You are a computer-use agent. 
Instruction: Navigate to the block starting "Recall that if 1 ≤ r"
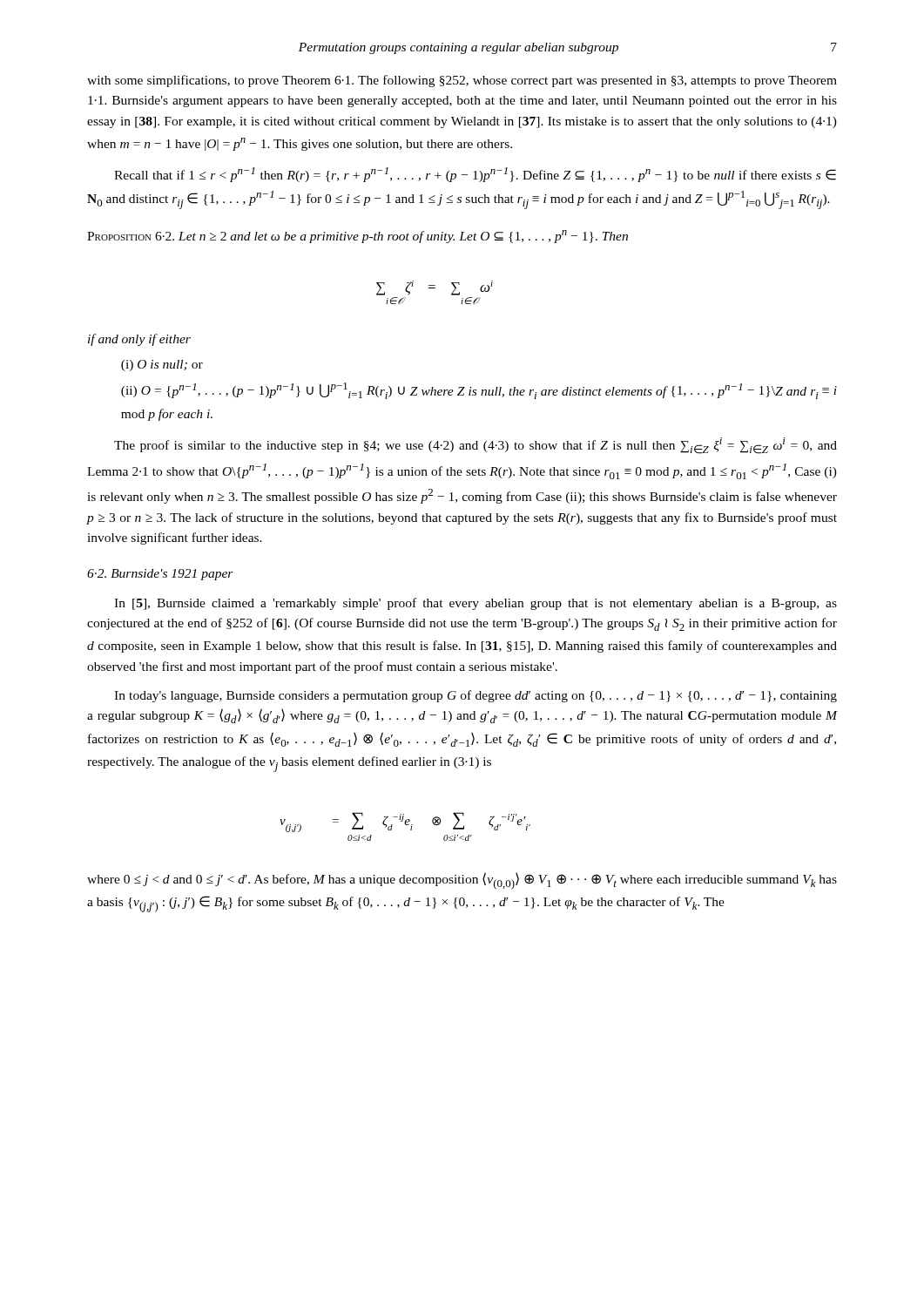(462, 186)
